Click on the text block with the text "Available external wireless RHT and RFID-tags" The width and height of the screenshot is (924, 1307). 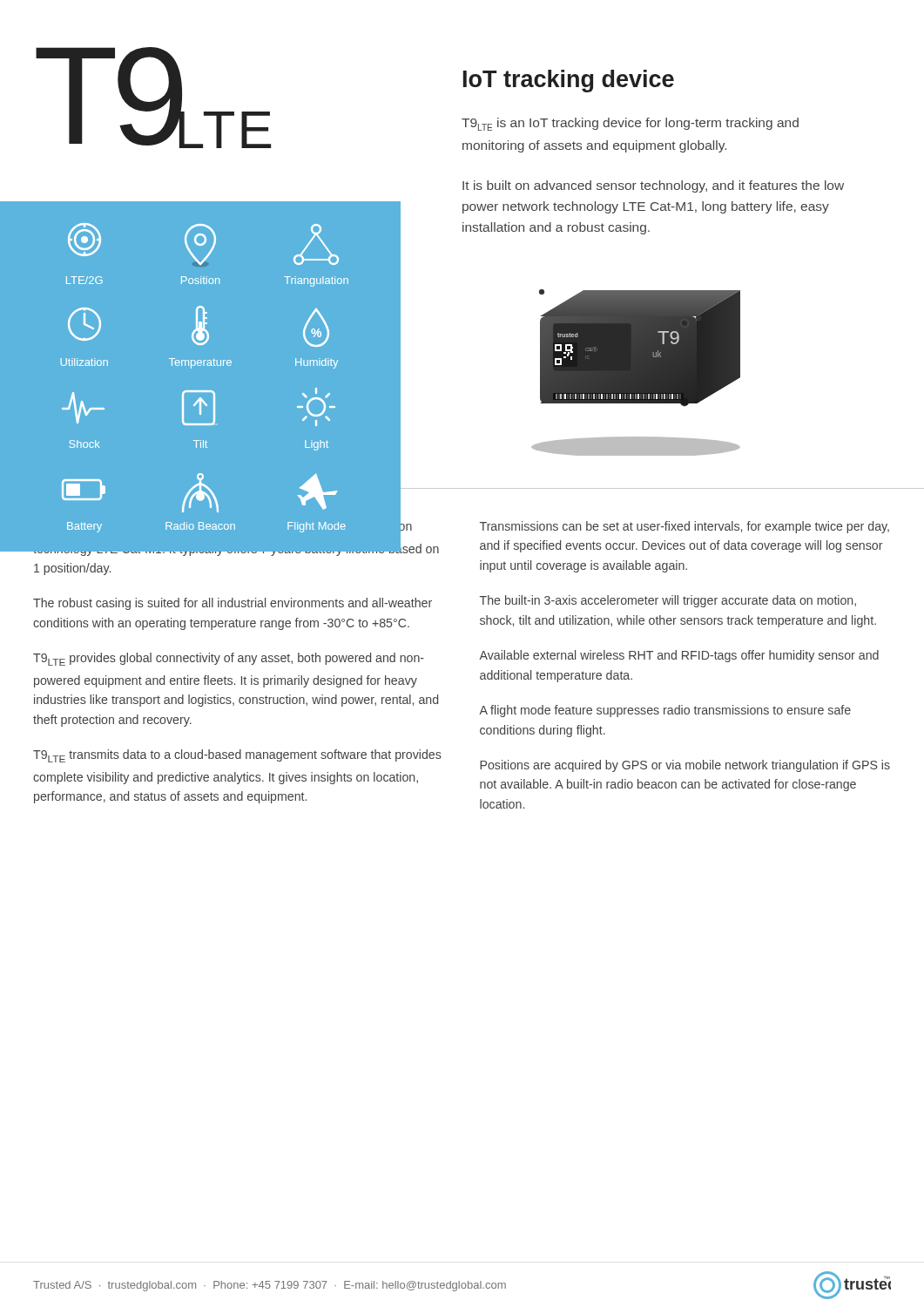(x=679, y=665)
